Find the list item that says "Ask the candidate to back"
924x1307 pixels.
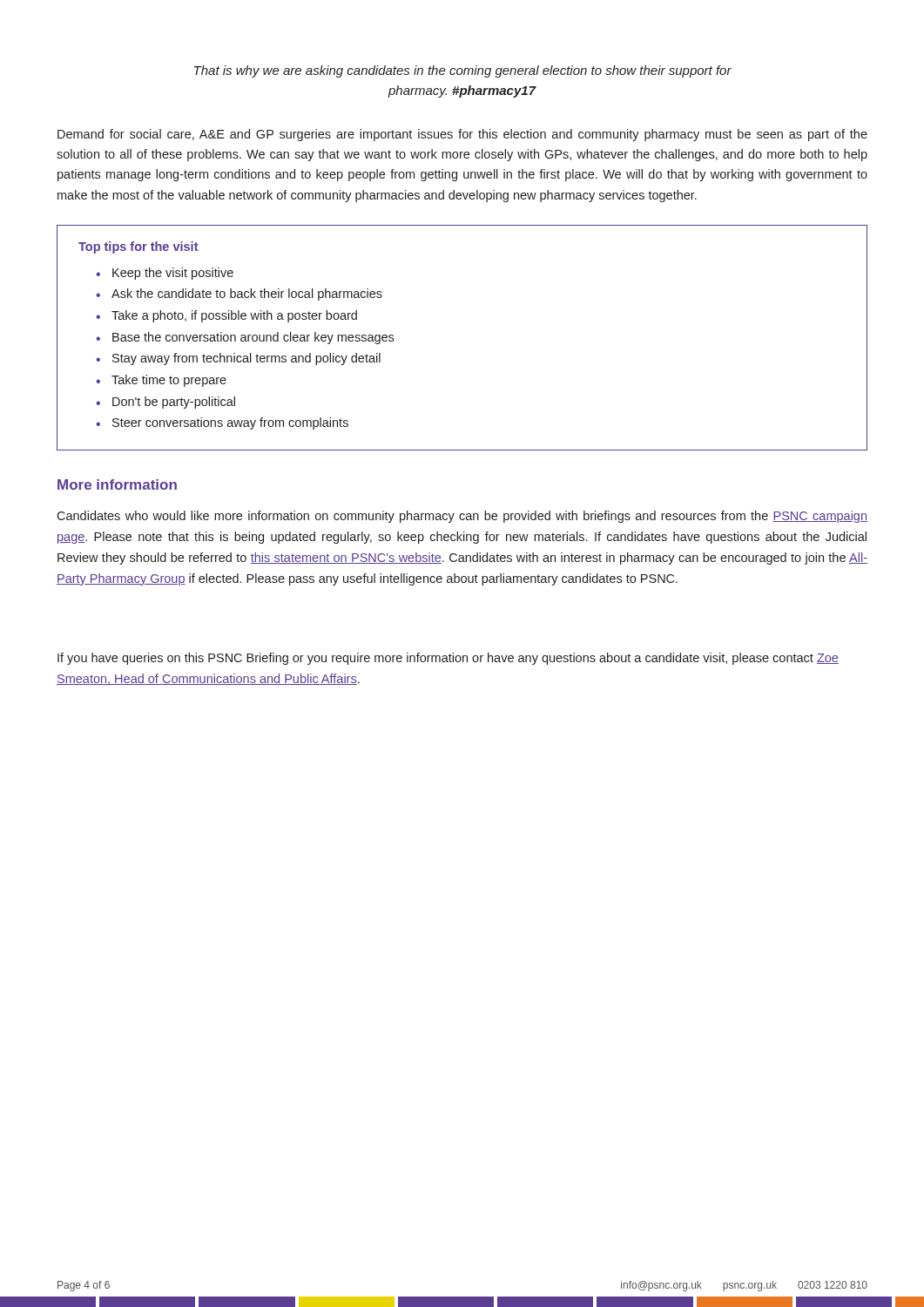247,294
